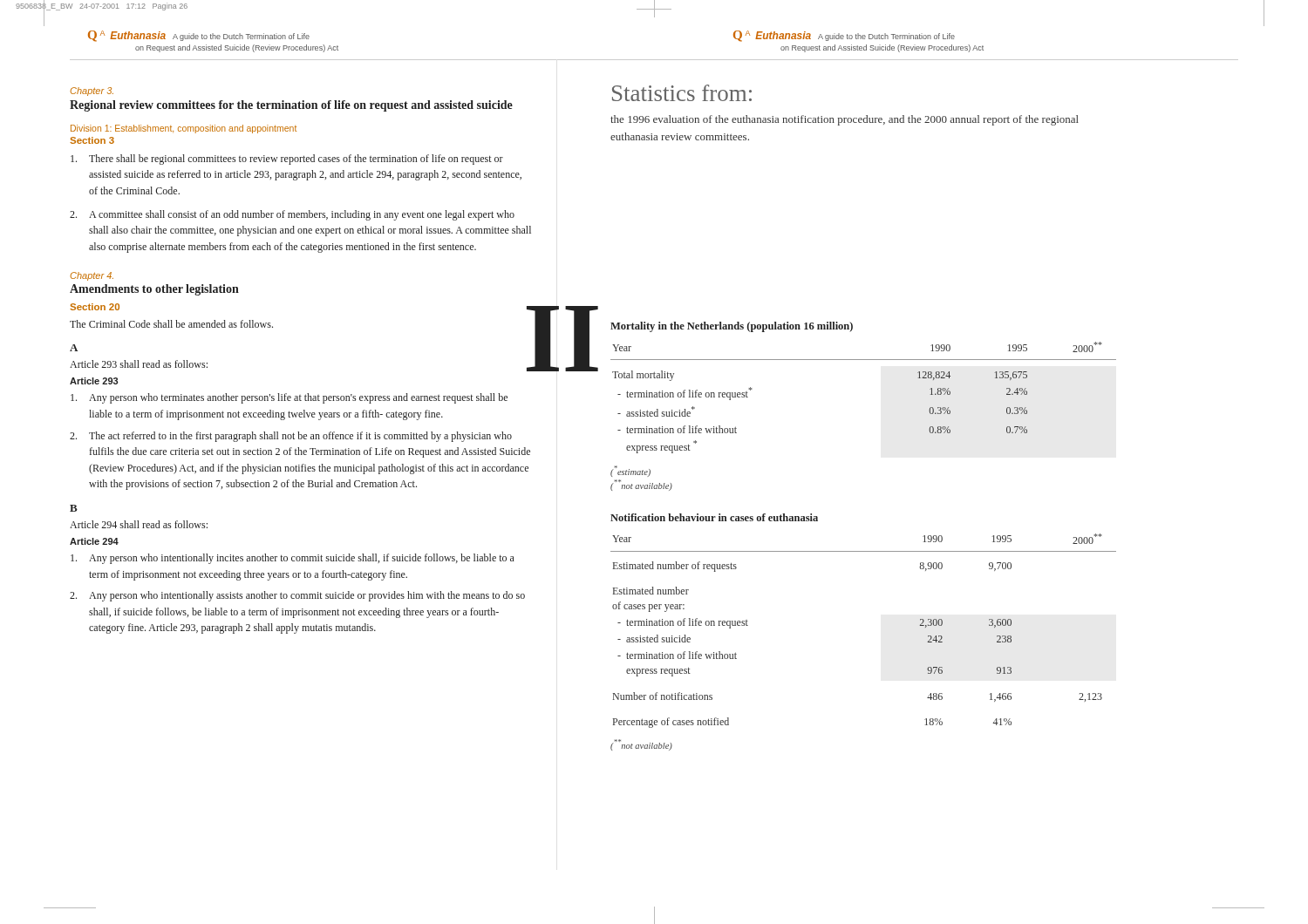The width and height of the screenshot is (1308, 924).
Task: Where does it say "Section 3"?
Action: coord(92,140)
